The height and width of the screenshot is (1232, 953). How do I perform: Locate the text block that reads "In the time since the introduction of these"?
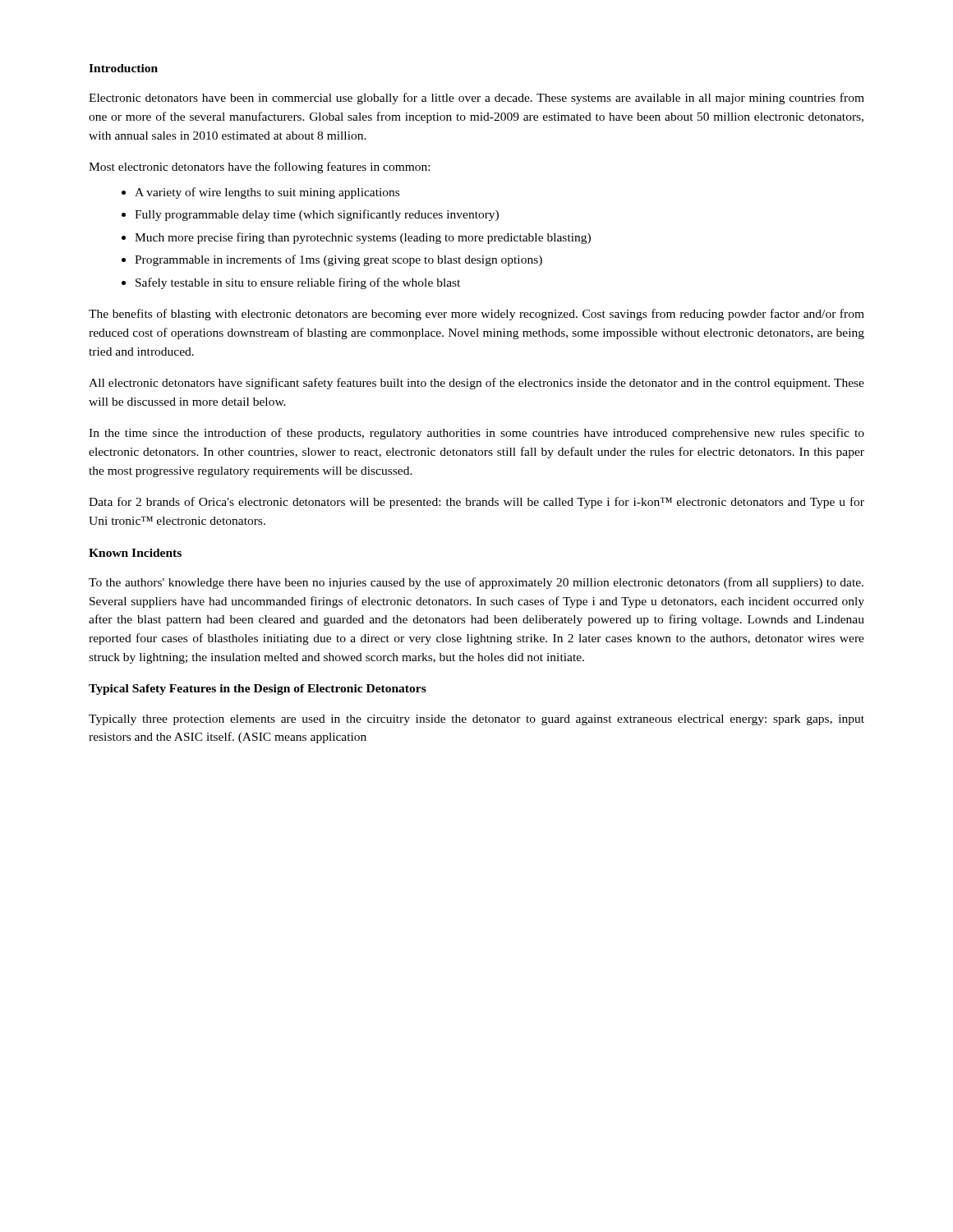click(x=476, y=451)
